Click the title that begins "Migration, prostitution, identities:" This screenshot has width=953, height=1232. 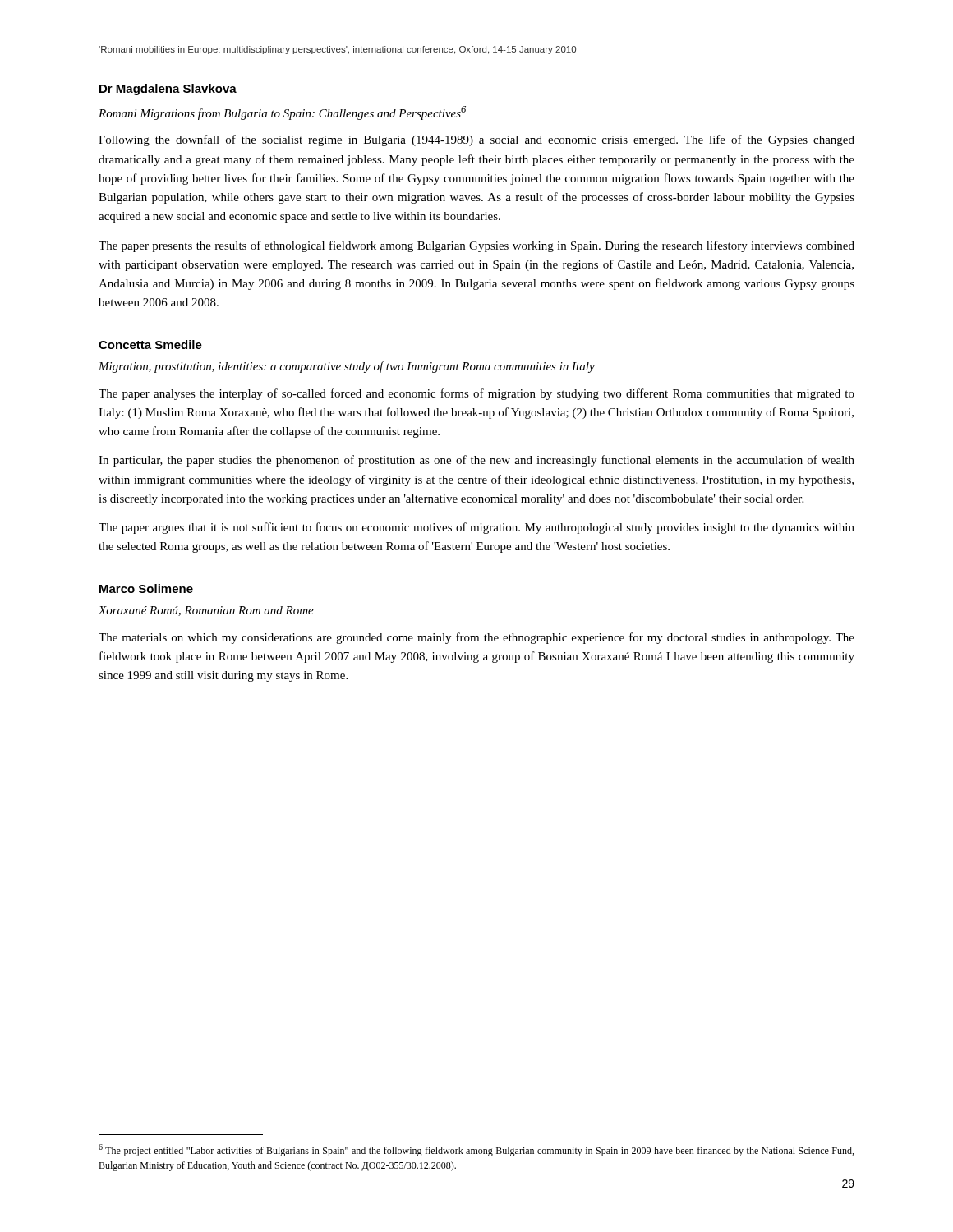click(347, 366)
